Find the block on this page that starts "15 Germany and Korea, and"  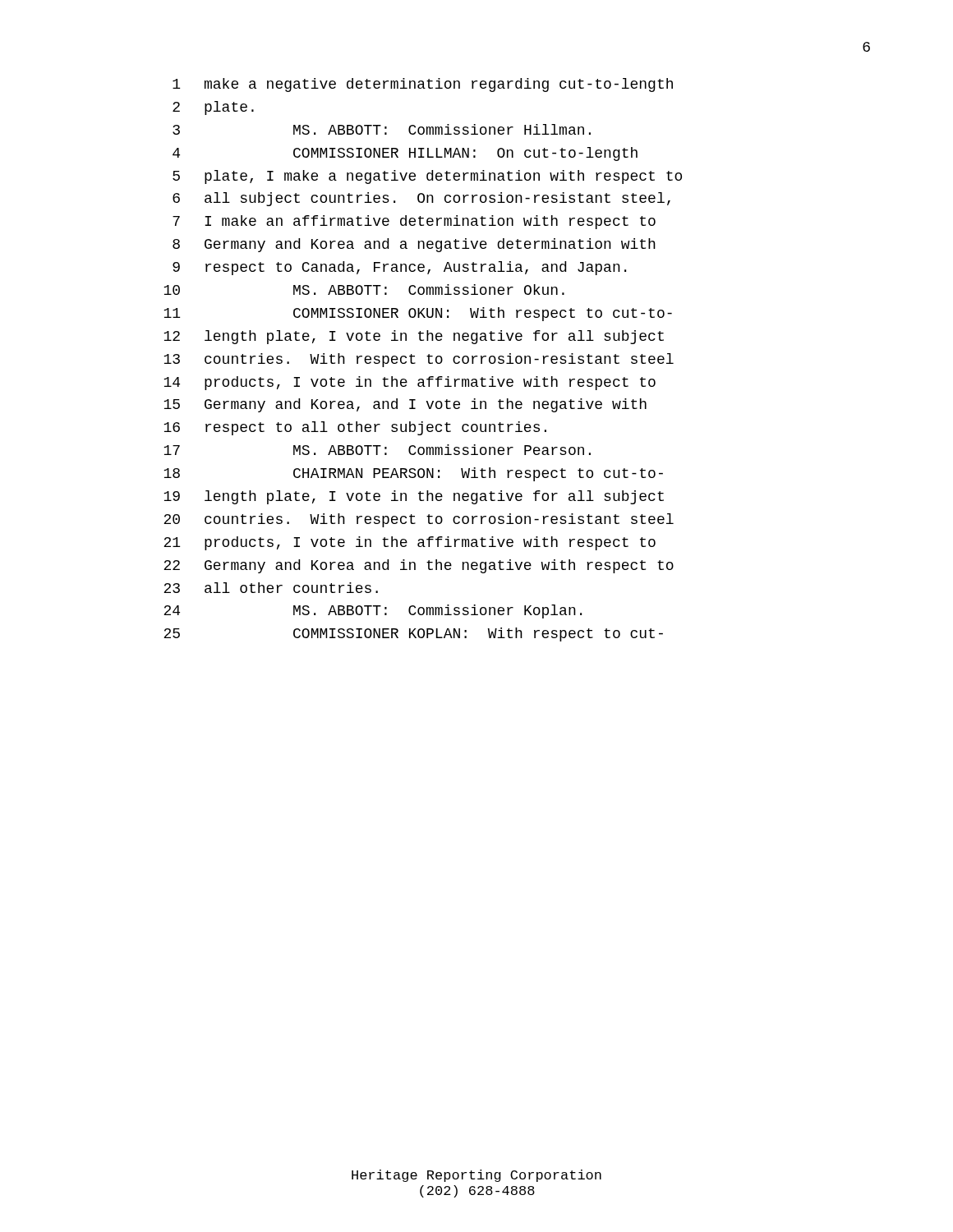[389, 406]
